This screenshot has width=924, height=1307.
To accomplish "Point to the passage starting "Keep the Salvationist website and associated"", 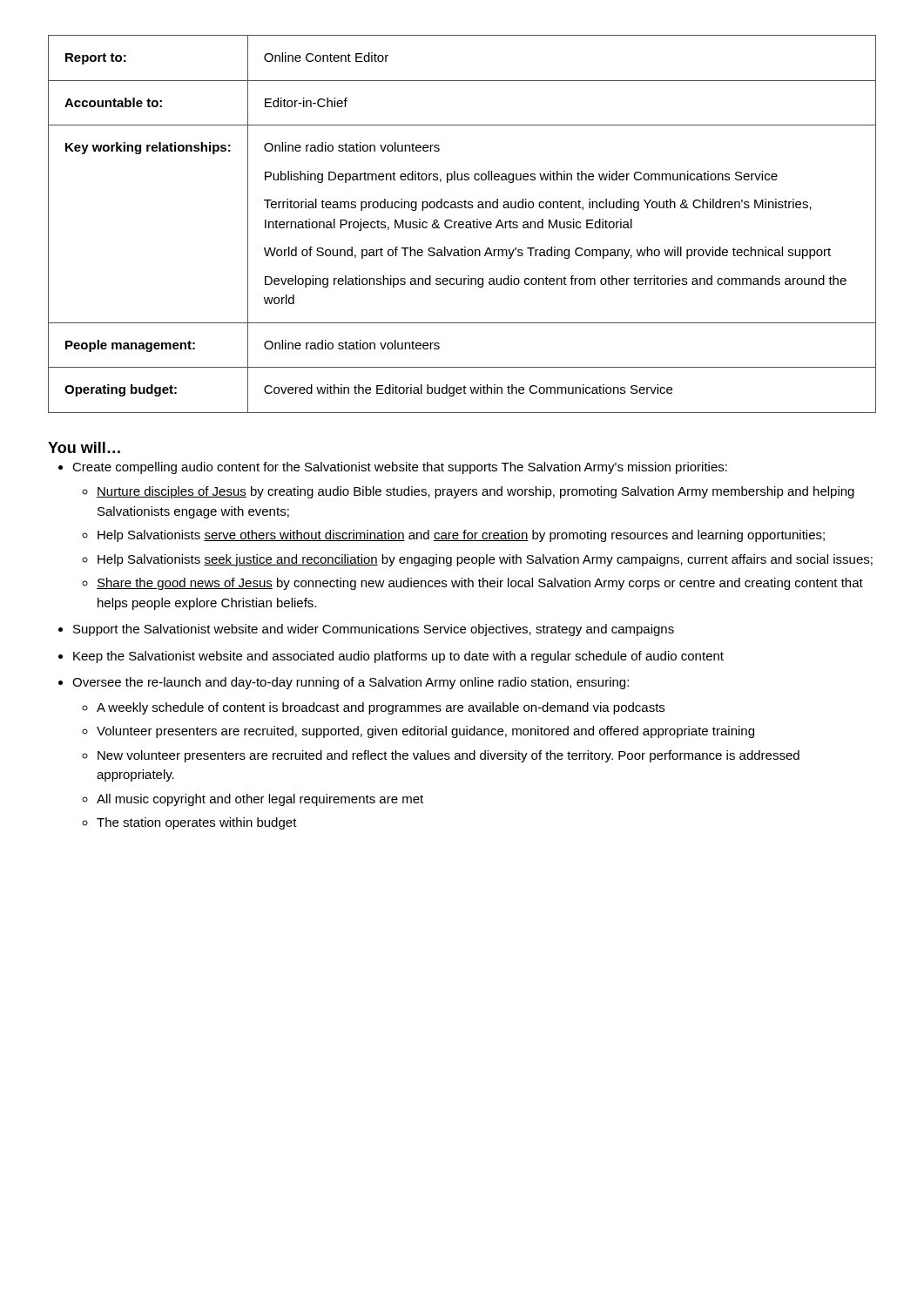I will pos(462,656).
